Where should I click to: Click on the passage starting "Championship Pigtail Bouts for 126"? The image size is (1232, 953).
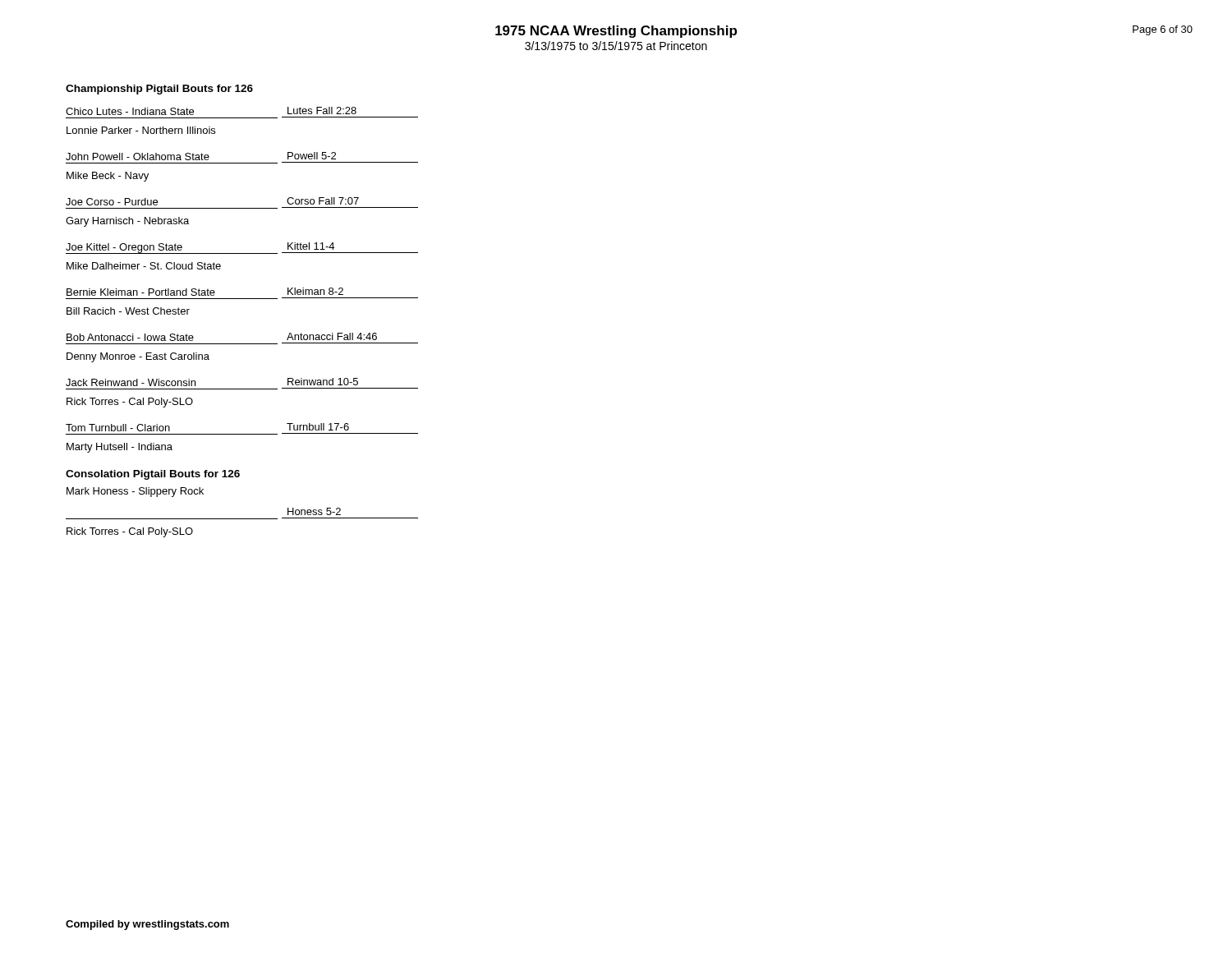[x=159, y=88]
